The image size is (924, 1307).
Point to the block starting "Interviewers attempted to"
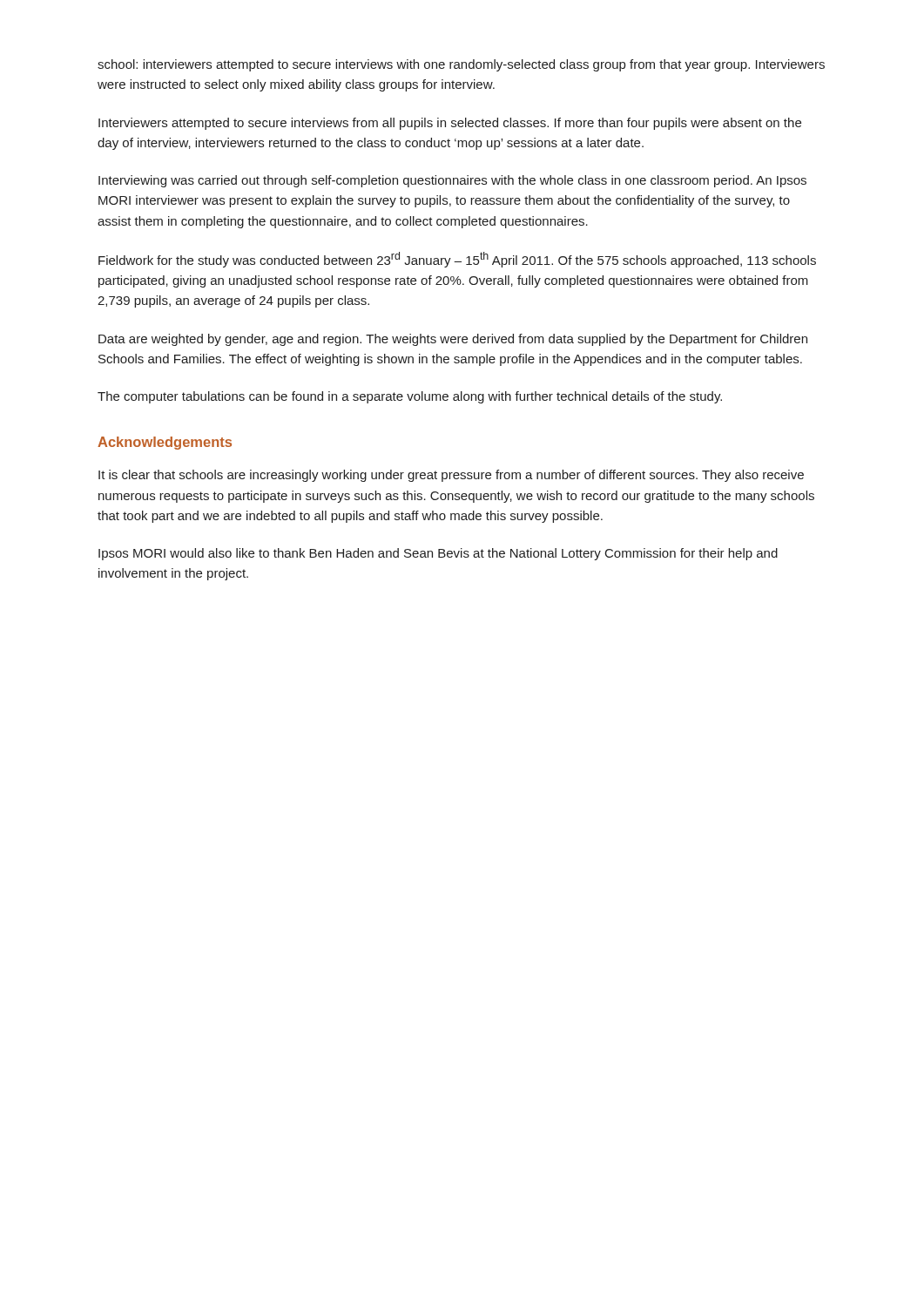[450, 132]
